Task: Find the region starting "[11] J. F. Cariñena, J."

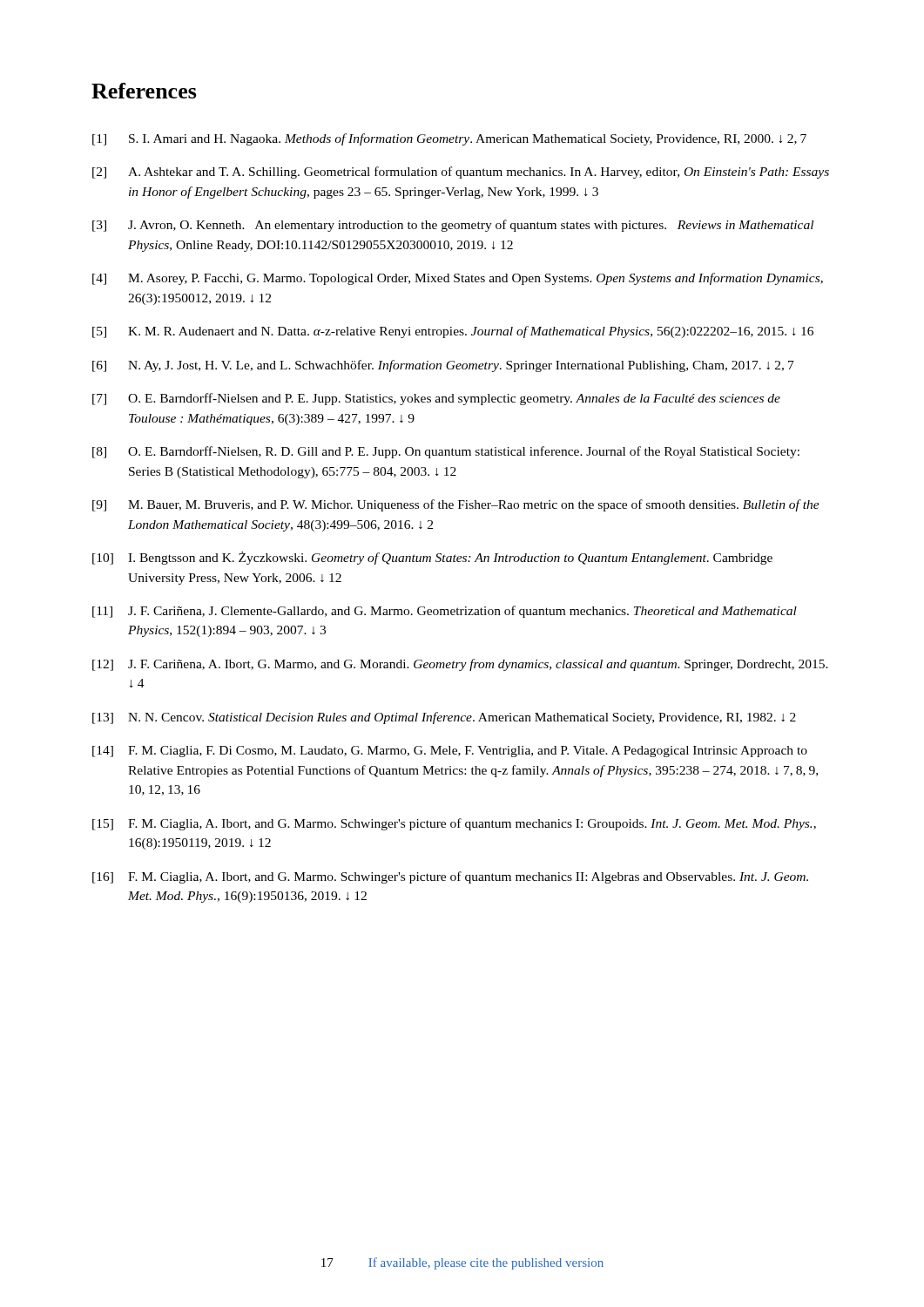Action: point(462,621)
